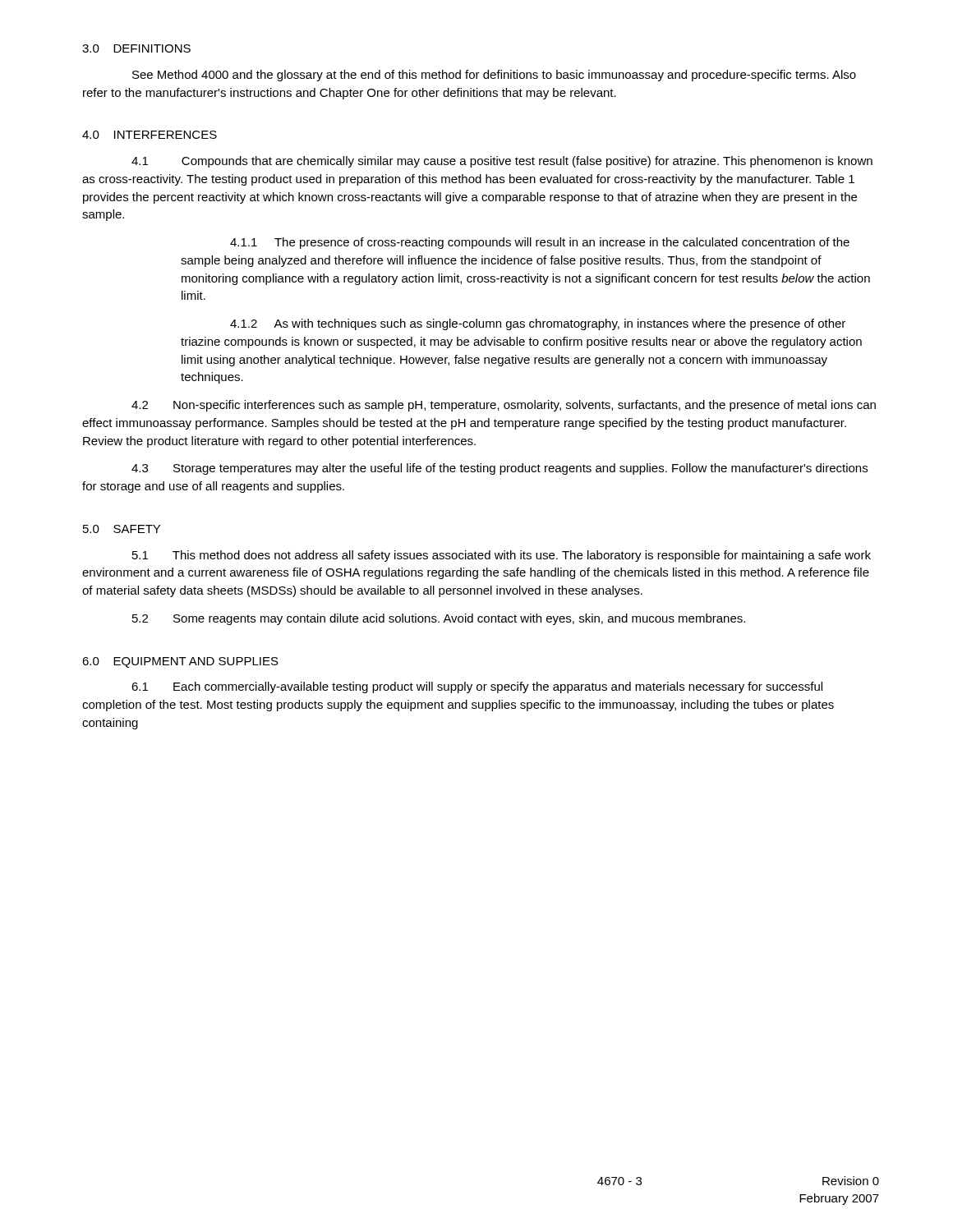Find the text block that reads "1.1 The presence of"
The width and height of the screenshot is (953, 1232).
(526, 268)
